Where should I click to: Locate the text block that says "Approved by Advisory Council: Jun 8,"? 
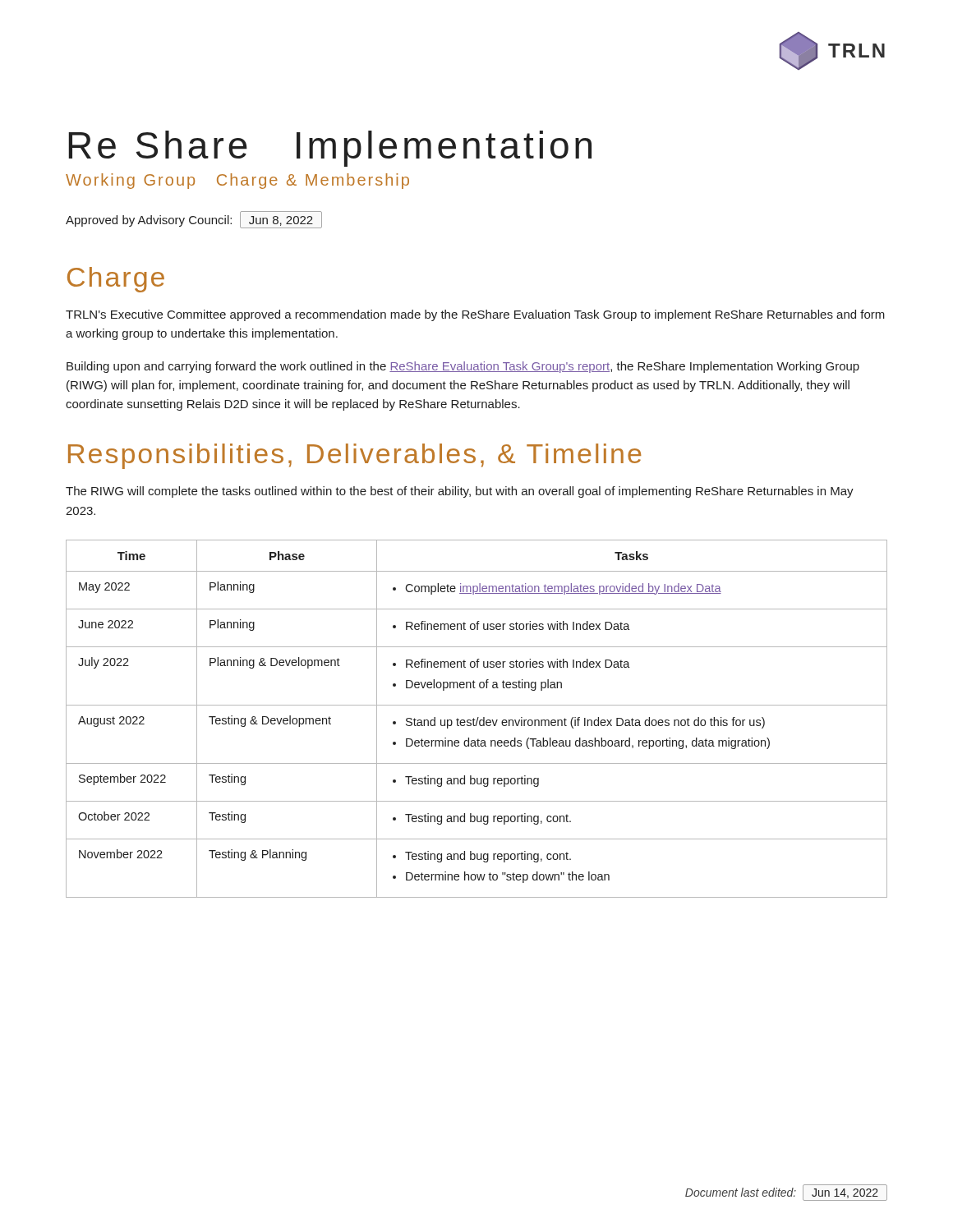pyautogui.click(x=194, y=220)
